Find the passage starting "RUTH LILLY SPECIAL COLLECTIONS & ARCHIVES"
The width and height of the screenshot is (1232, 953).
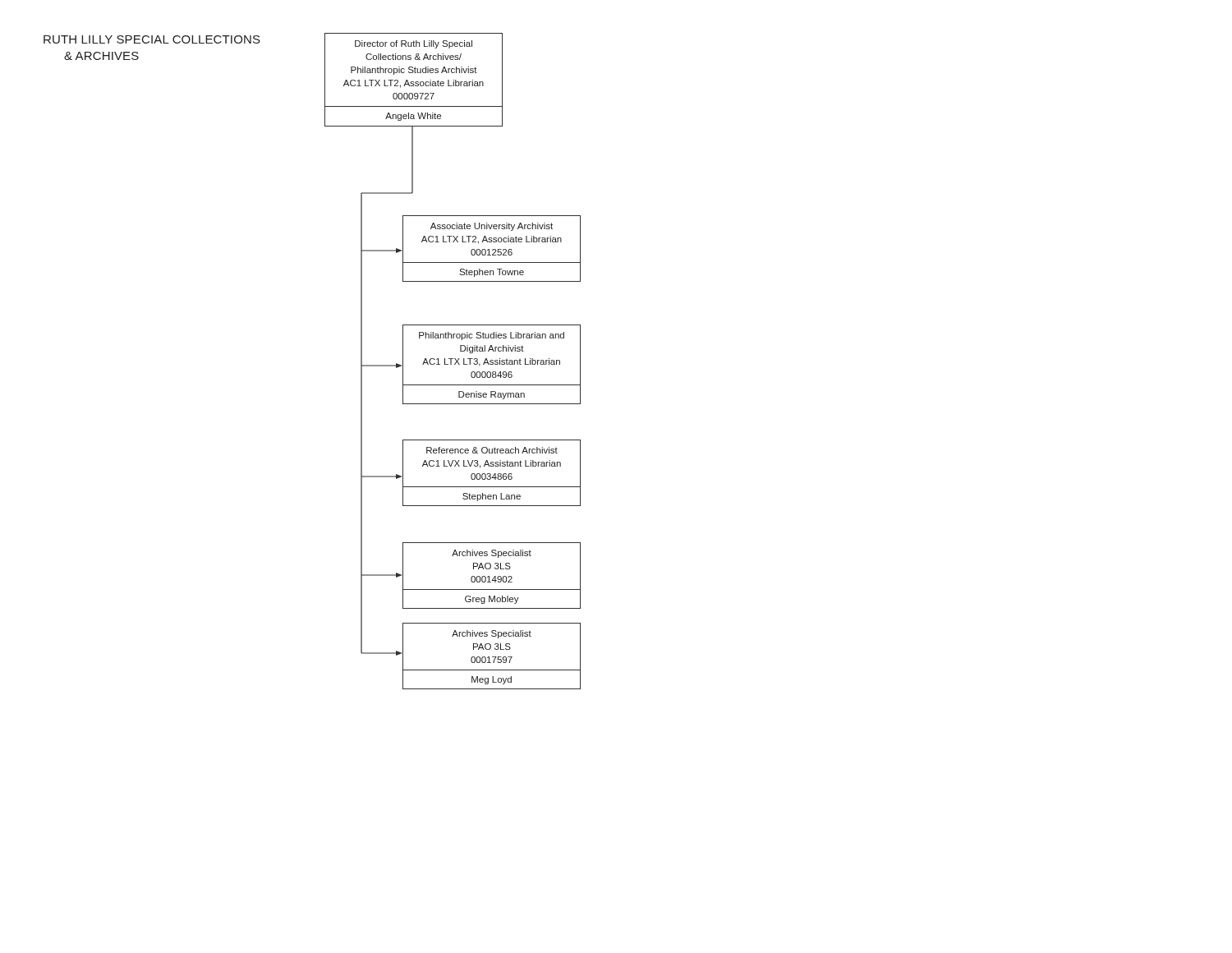point(152,47)
